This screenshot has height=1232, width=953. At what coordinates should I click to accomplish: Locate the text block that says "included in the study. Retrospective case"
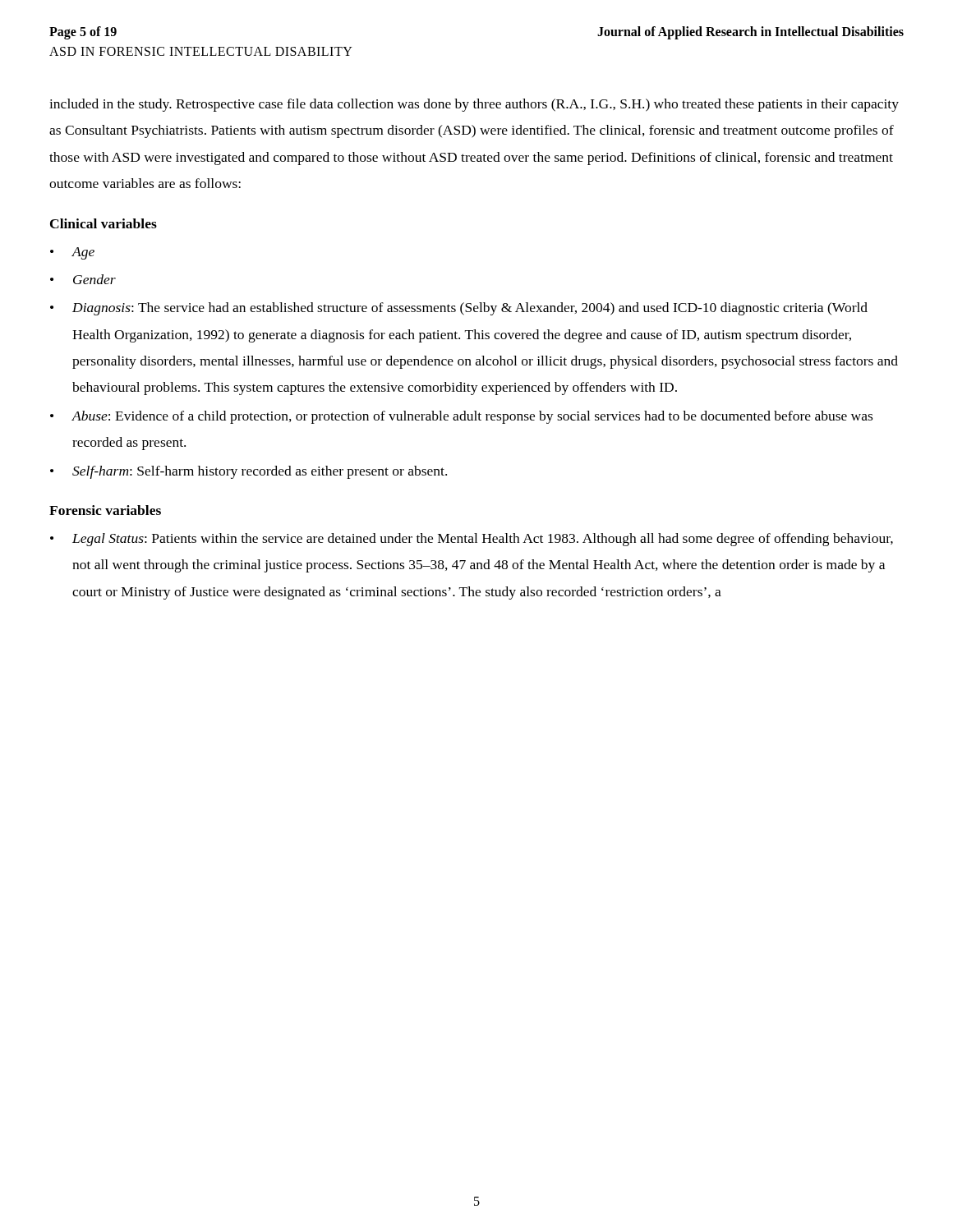pyautogui.click(x=474, y=143)
